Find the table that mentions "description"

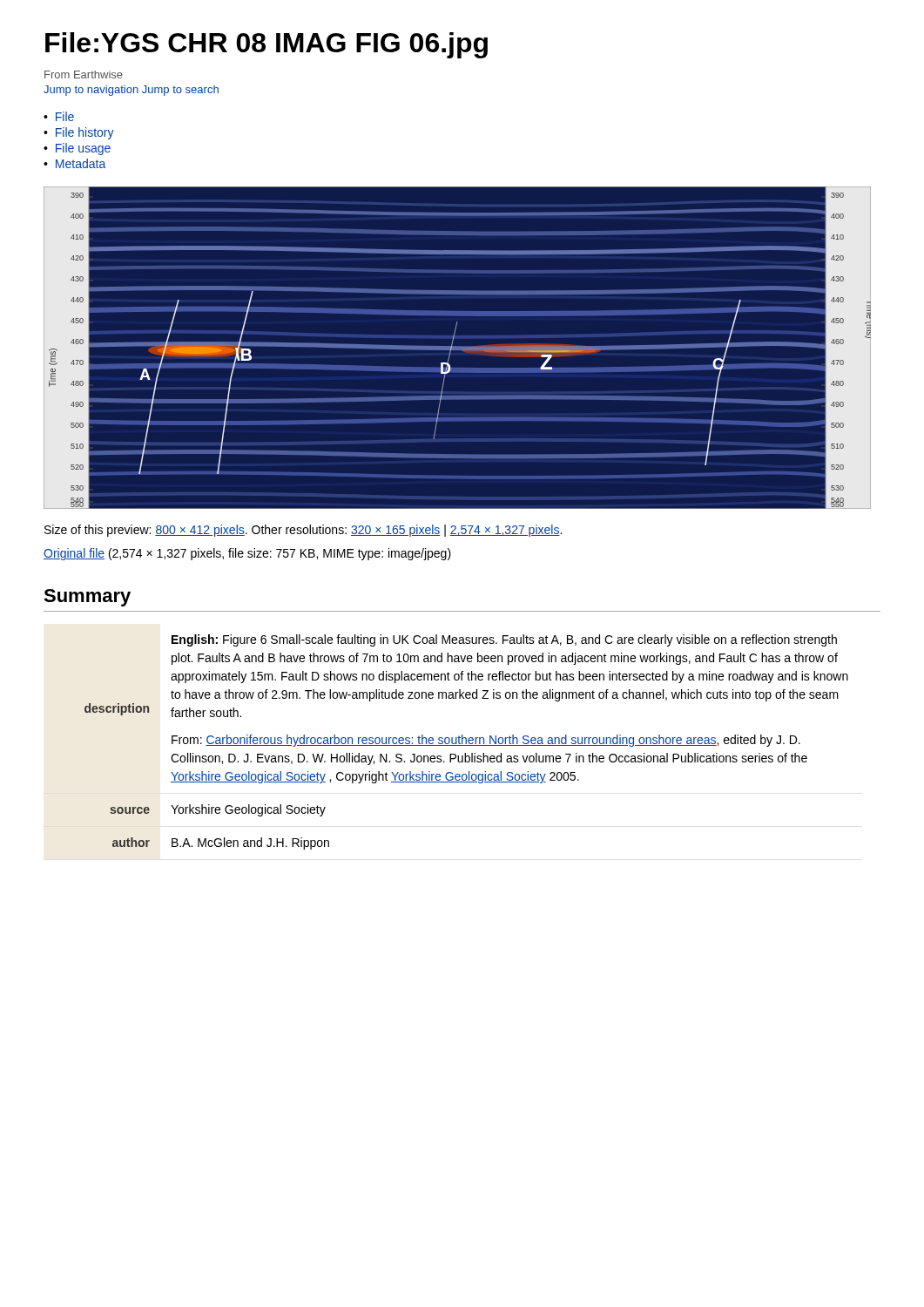point(462,742)
